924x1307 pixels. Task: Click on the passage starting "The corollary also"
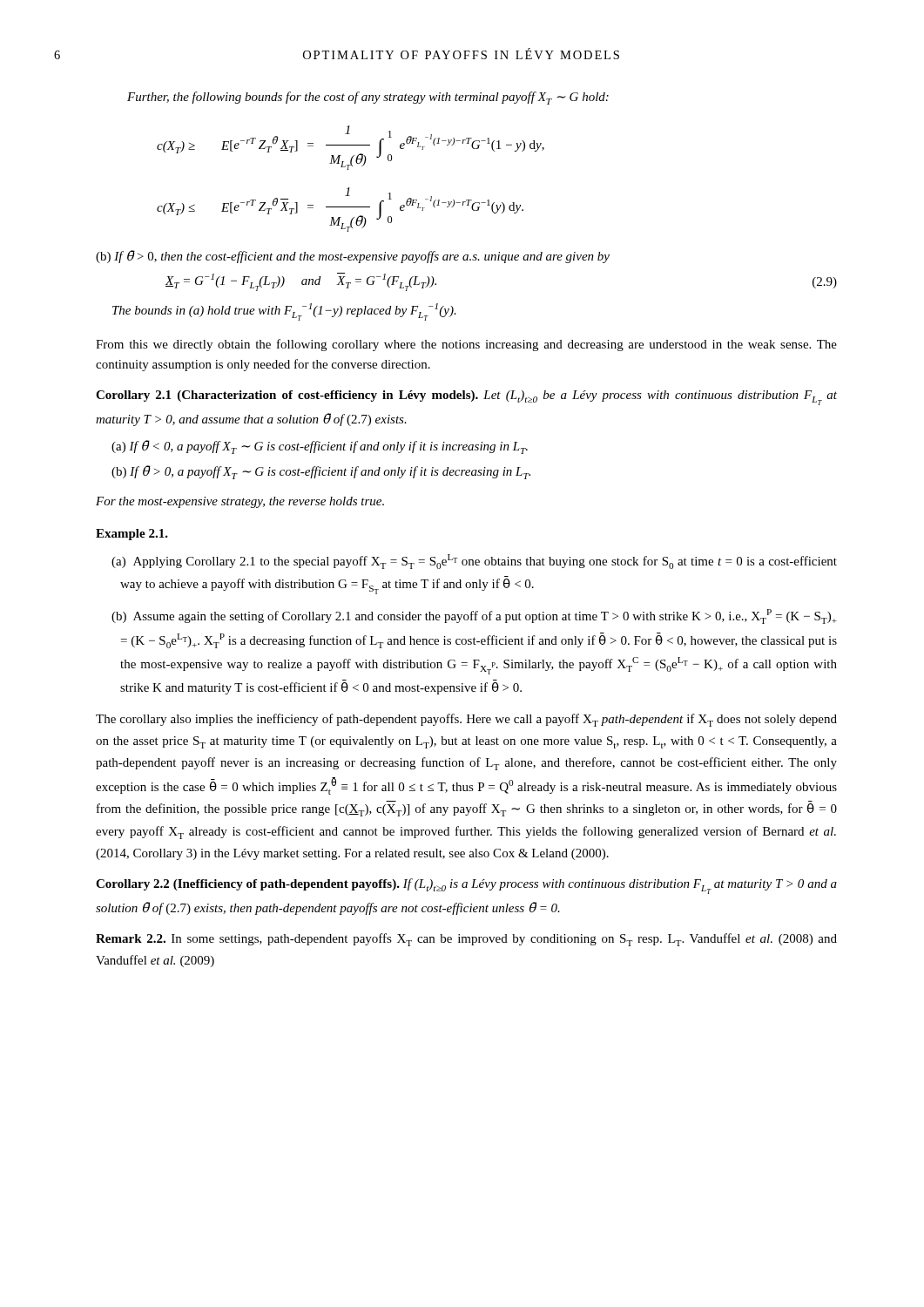(466, 786)
